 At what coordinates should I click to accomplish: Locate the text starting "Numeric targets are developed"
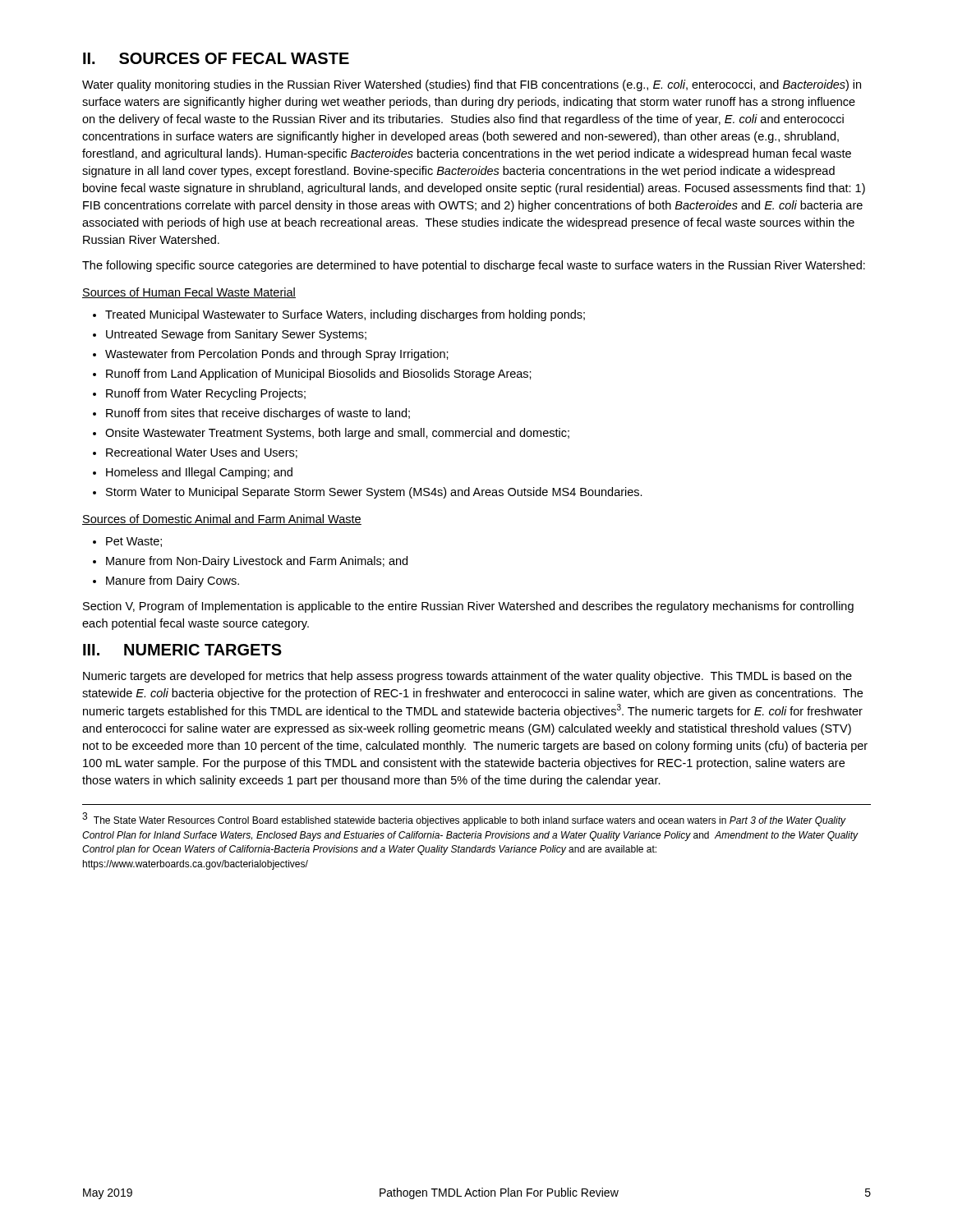coord(476,729)
